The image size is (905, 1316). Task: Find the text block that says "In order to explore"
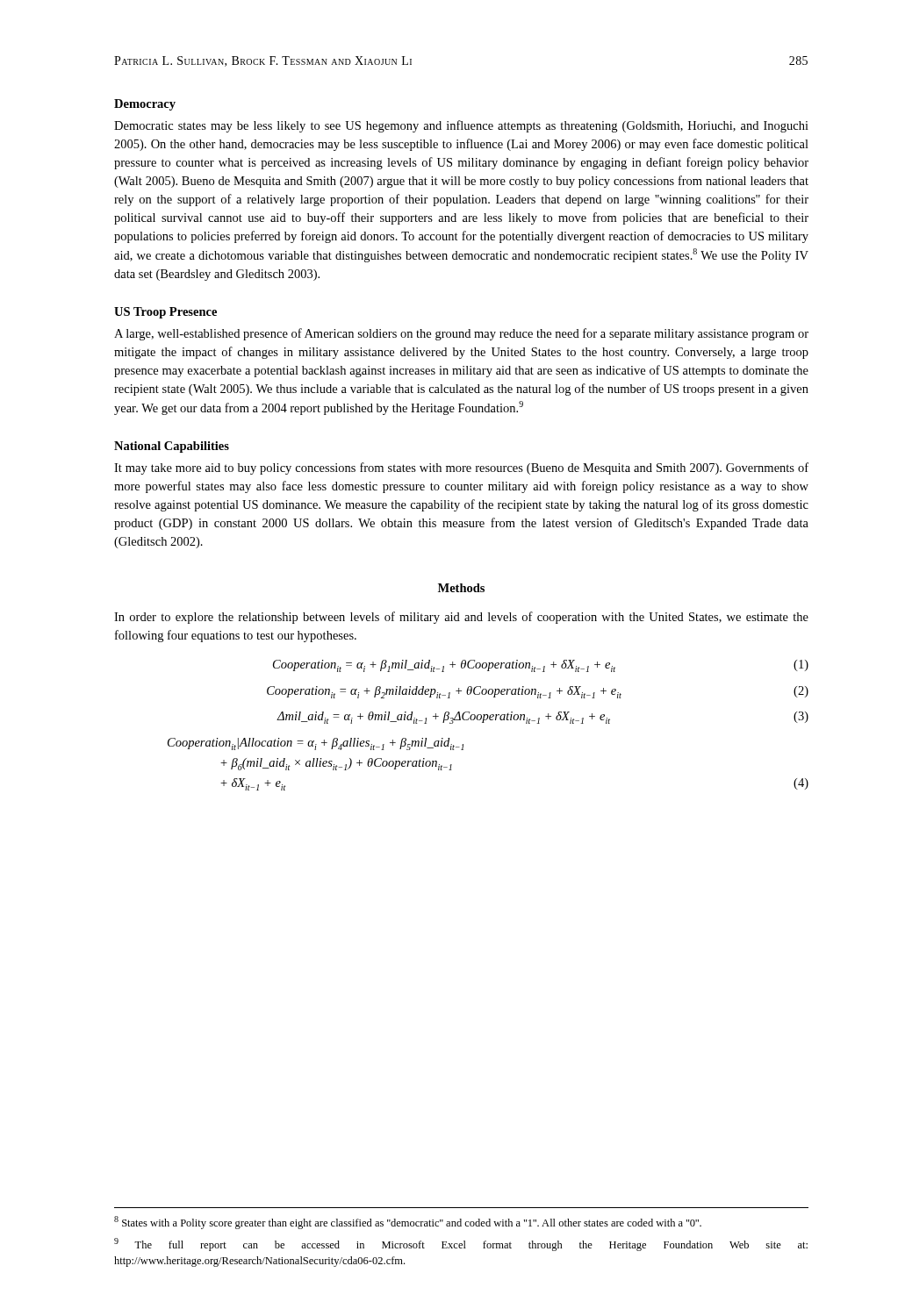[x=461, y=627]
